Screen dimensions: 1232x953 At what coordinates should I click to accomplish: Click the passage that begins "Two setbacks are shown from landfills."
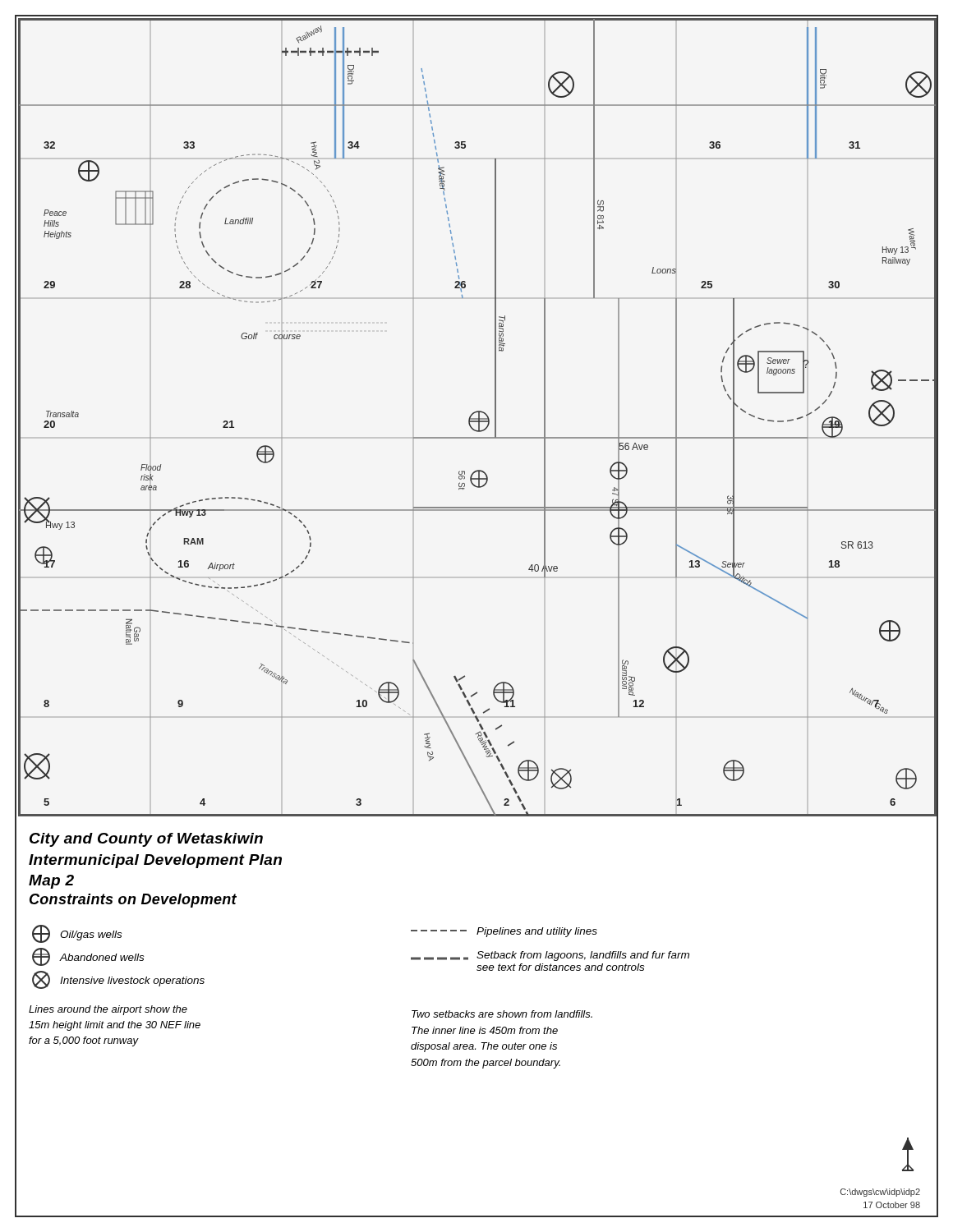pyautogui.click(x=502, y=1038)
